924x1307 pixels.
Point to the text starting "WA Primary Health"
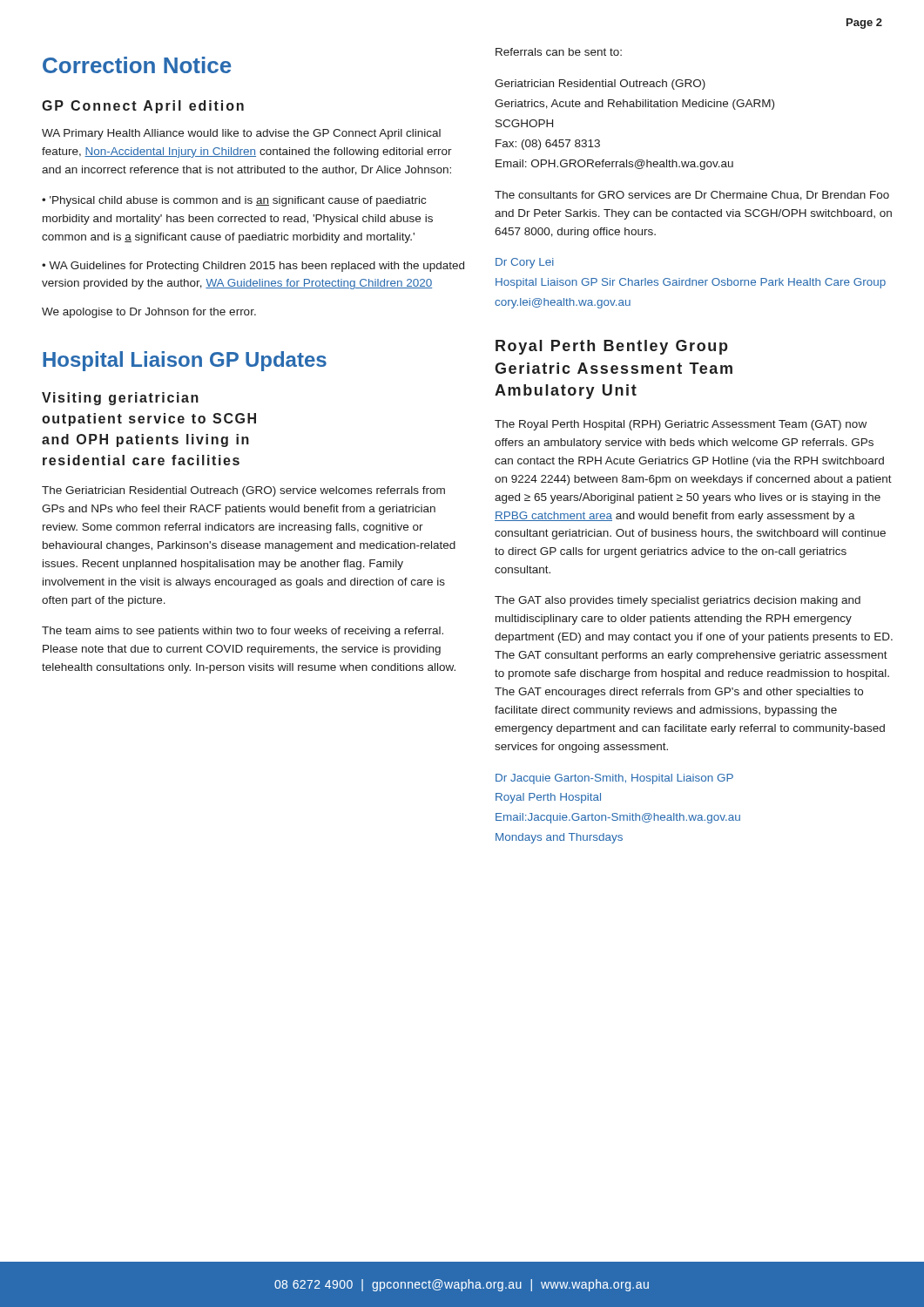[x=247, y=151]
